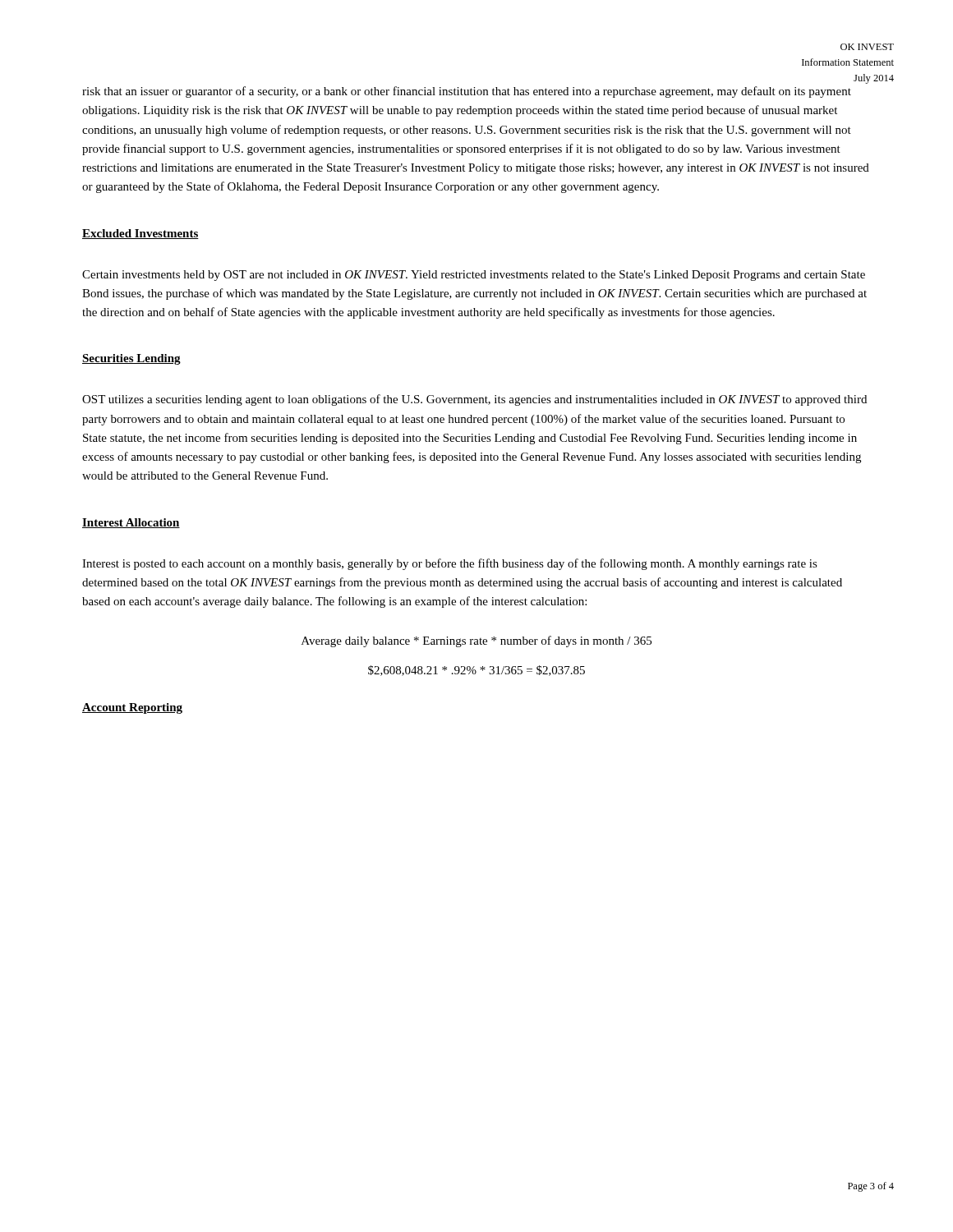This screenshot has width=953, height=1232.
Task: Select the passage starting "Average daily balance * Earnings"
Action: [476, 641]
